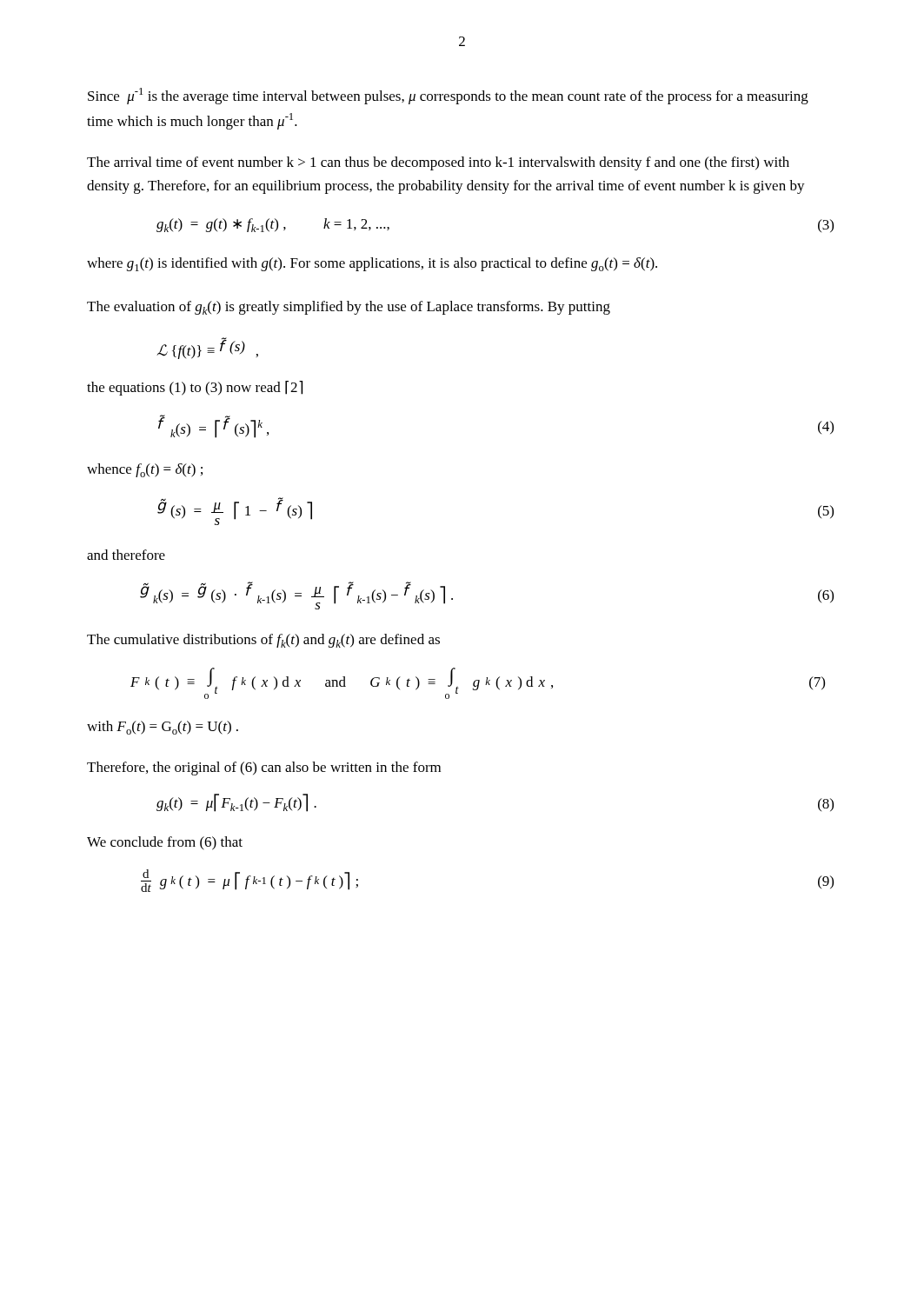Locate the text starting "gk(t) = g(t)"

pyautogui.click(x=220, y=225)
